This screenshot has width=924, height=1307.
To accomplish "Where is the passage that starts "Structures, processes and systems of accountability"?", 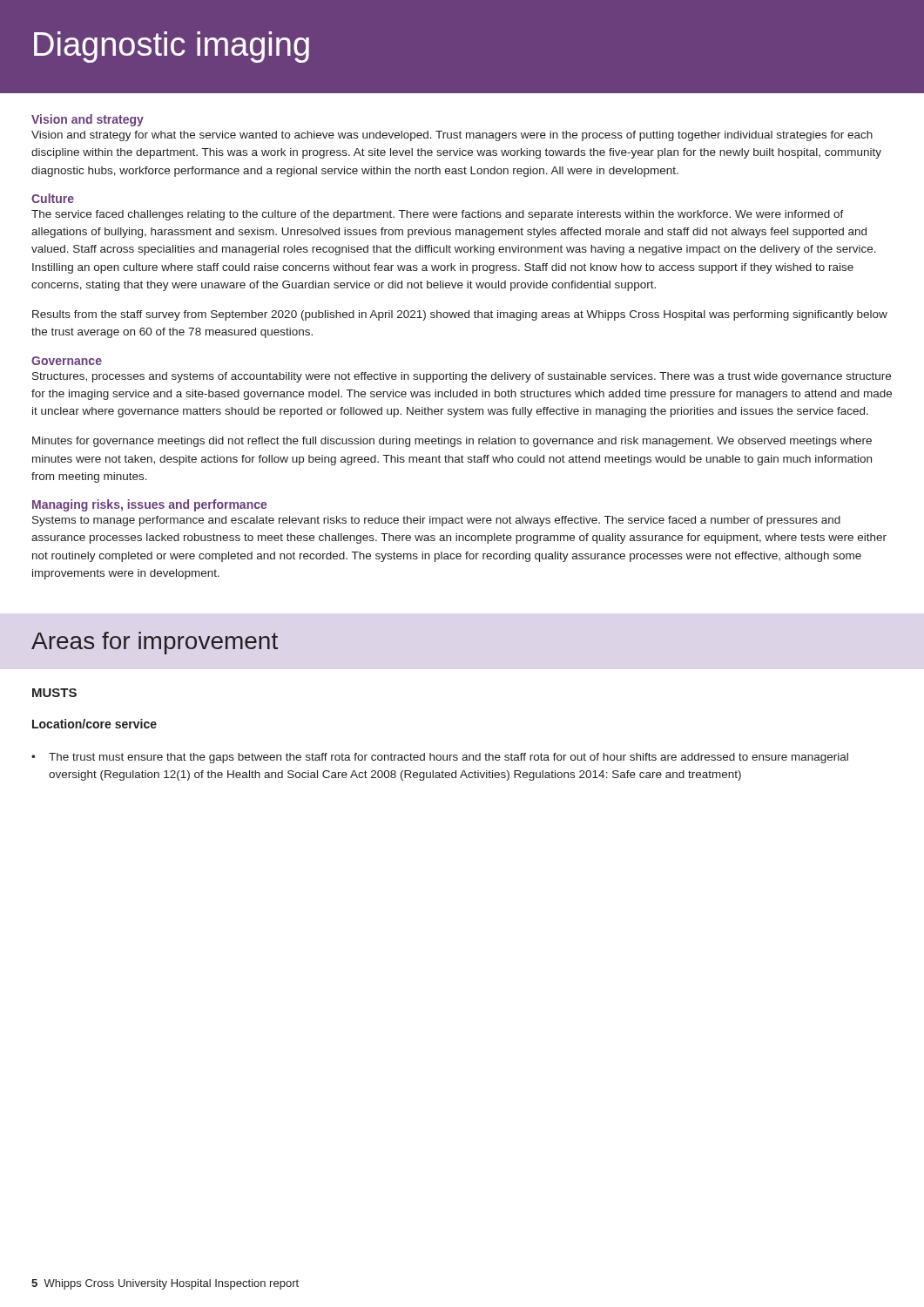I will click(462, 394).
